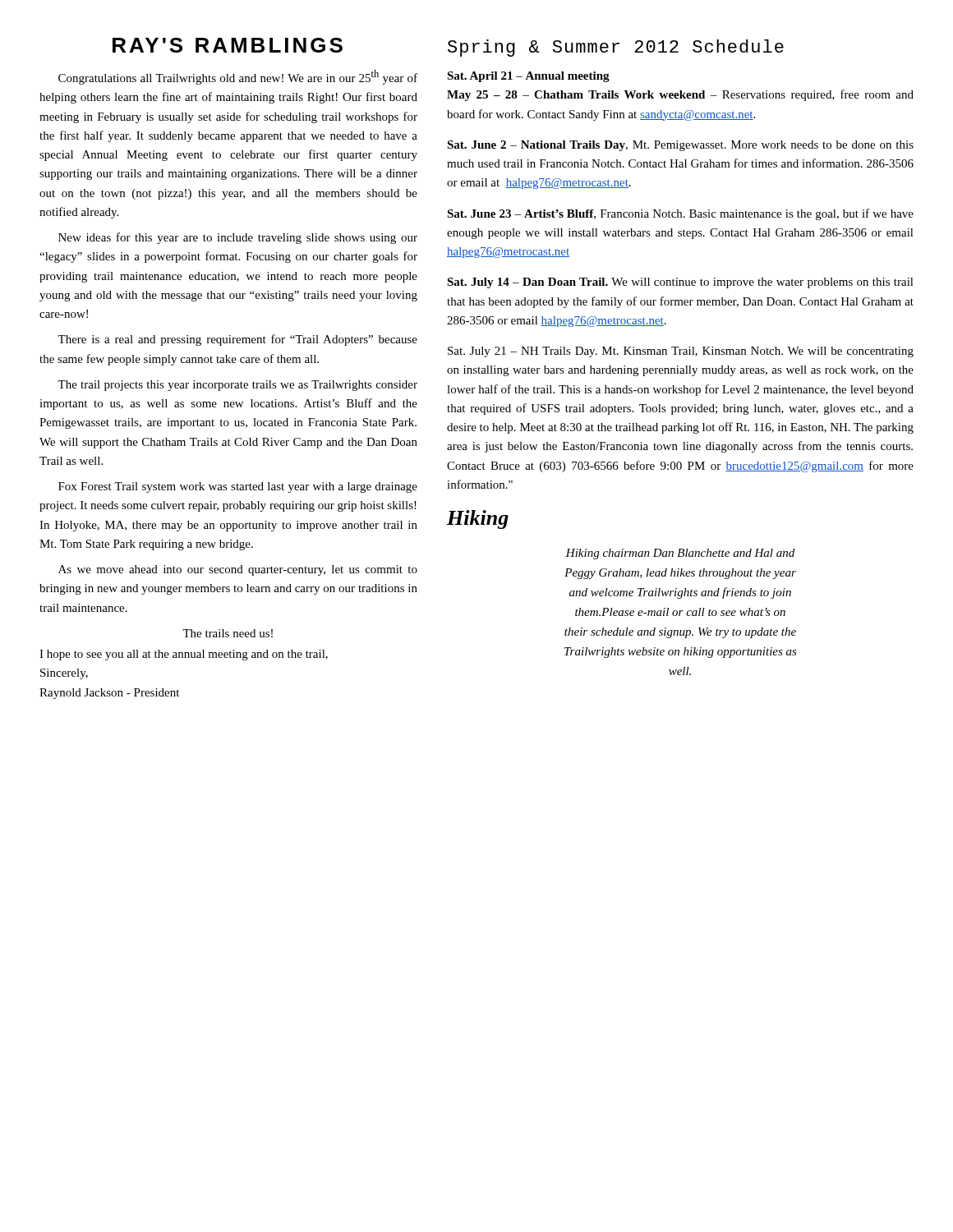Point to the region starting "There is a real and"
The height and width of the screenshot is (1232, 953).
pos(228,350)
